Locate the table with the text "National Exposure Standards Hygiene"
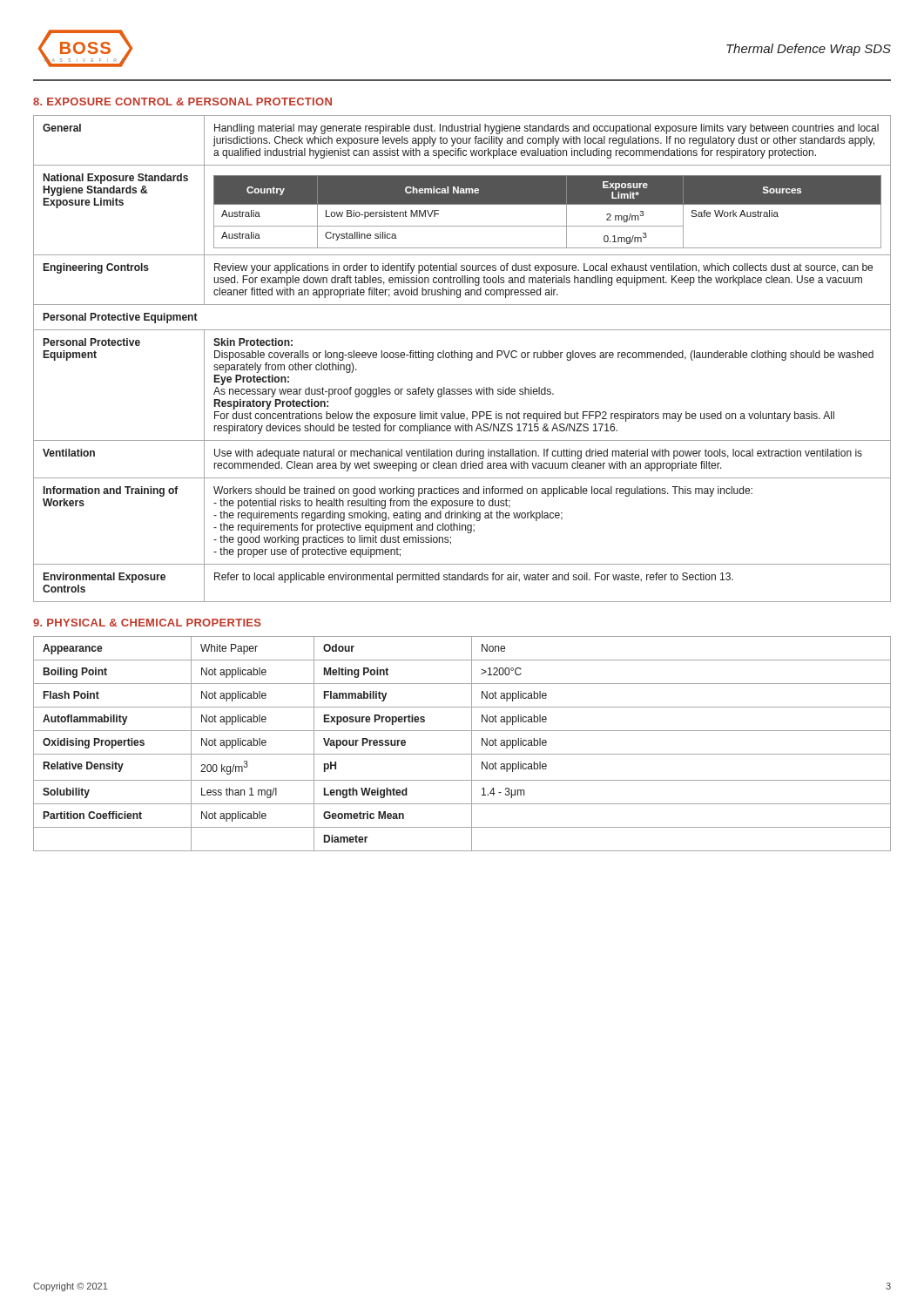The width and height of the screenshot is (924, 1307). point(462,358)
